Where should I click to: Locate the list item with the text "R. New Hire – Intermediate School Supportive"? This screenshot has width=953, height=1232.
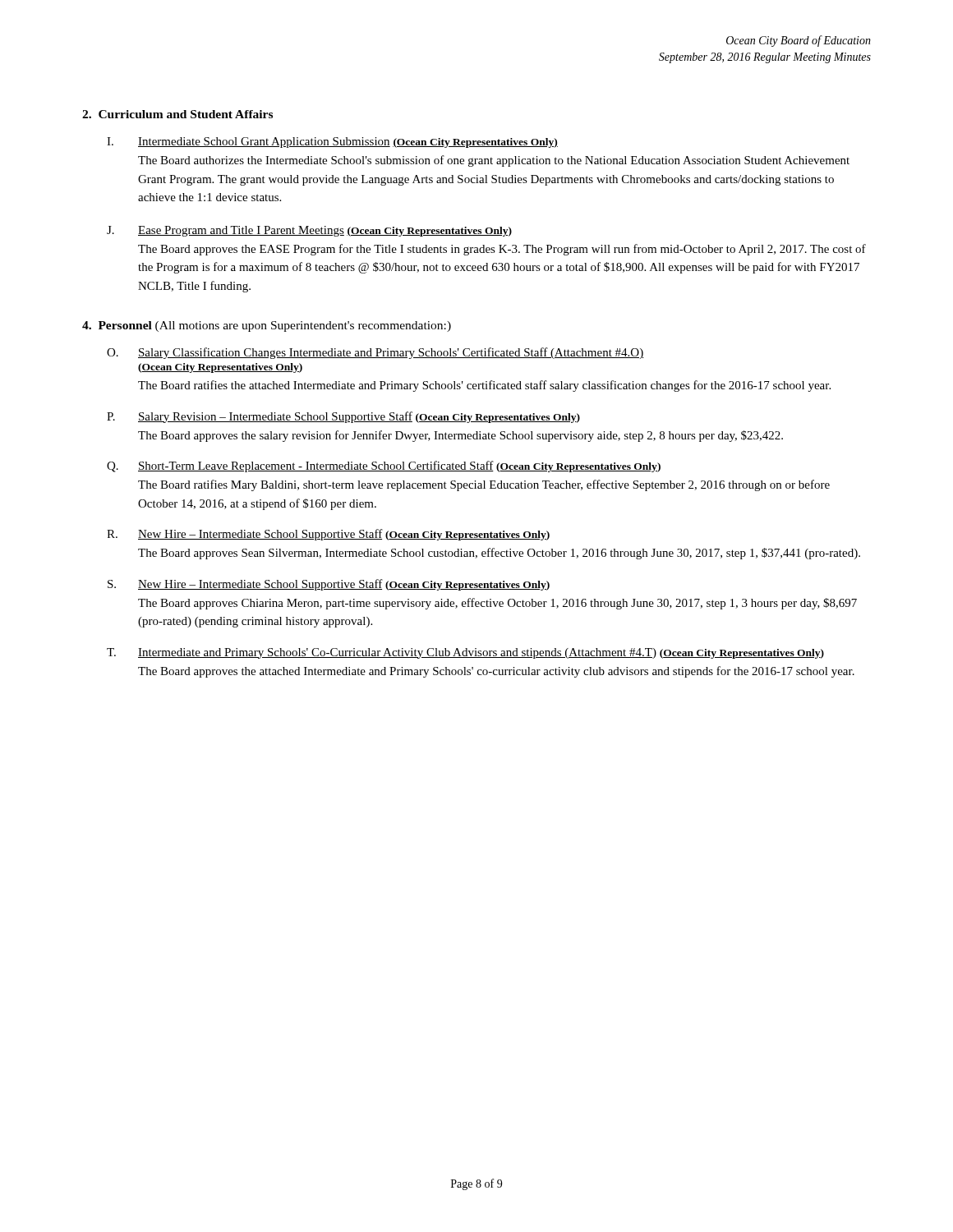(489, 545)
